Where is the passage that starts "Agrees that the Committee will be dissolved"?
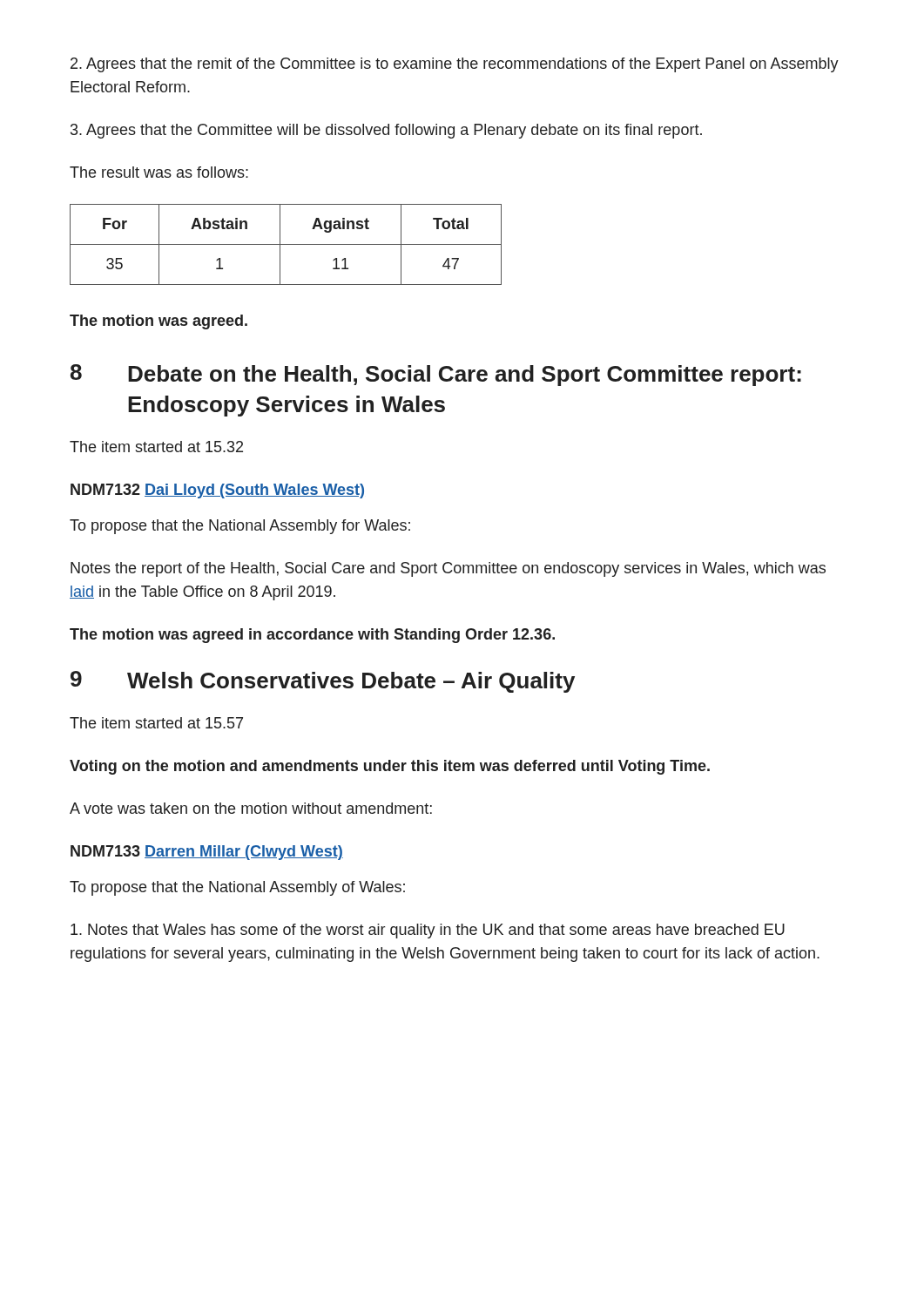The width and height of the screenshot is (924, 1307). 386,130
